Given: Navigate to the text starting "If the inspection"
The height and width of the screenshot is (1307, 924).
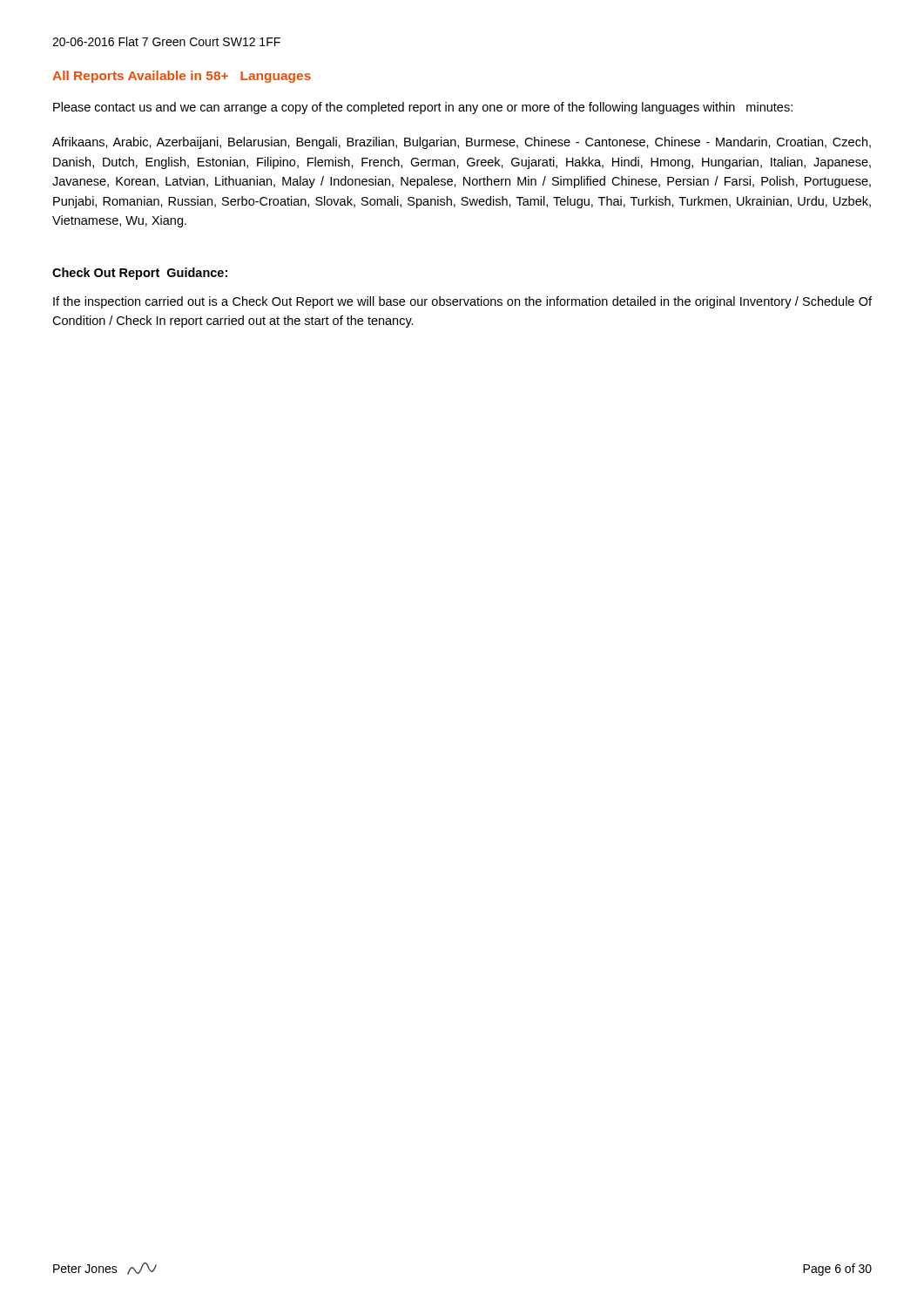Looking at the screenshot, I should click(x=462, y=311).
